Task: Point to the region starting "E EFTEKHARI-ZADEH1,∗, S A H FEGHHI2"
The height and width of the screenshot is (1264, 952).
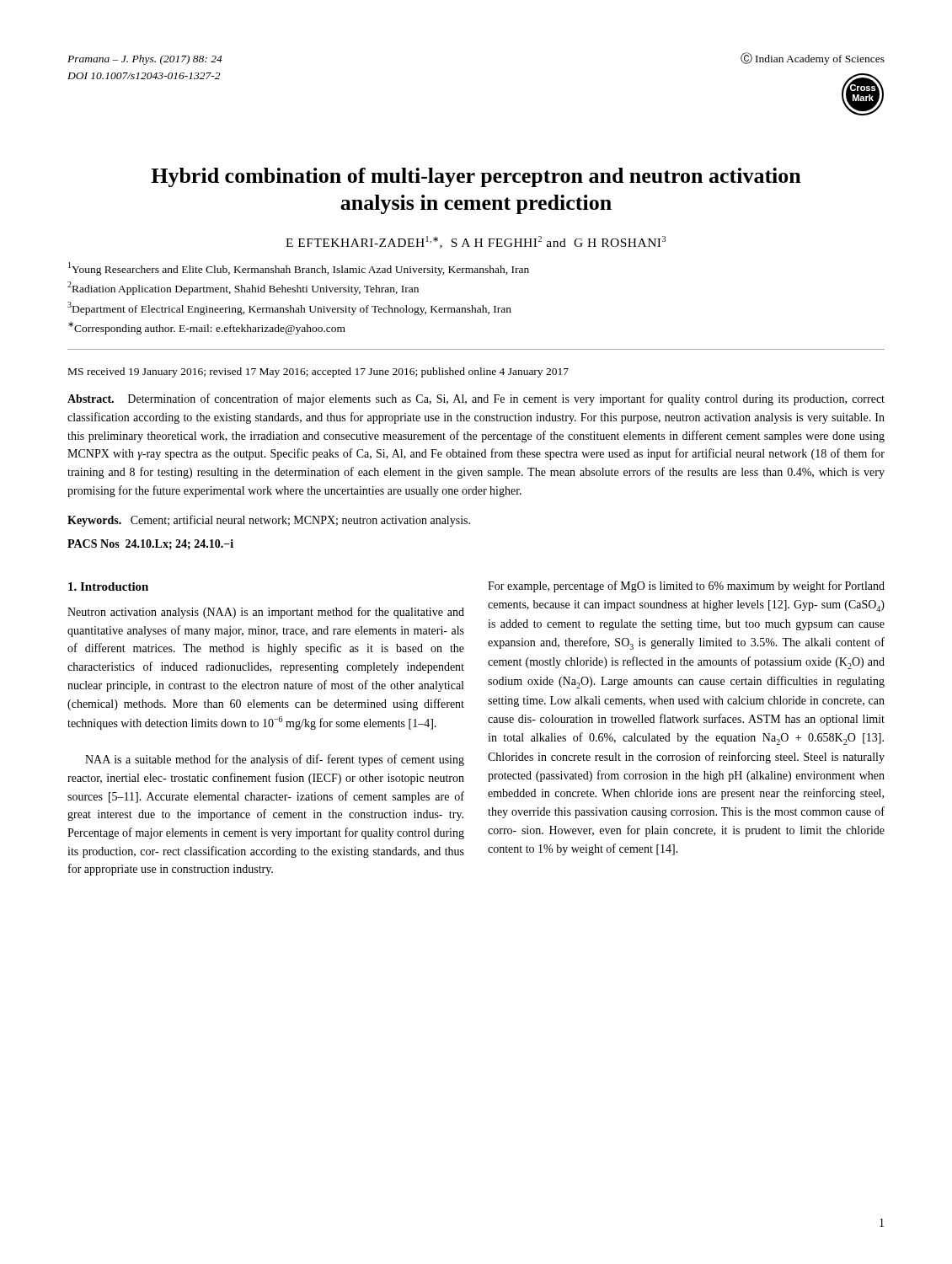Action: pyautogui.click(x=476, y=241)
